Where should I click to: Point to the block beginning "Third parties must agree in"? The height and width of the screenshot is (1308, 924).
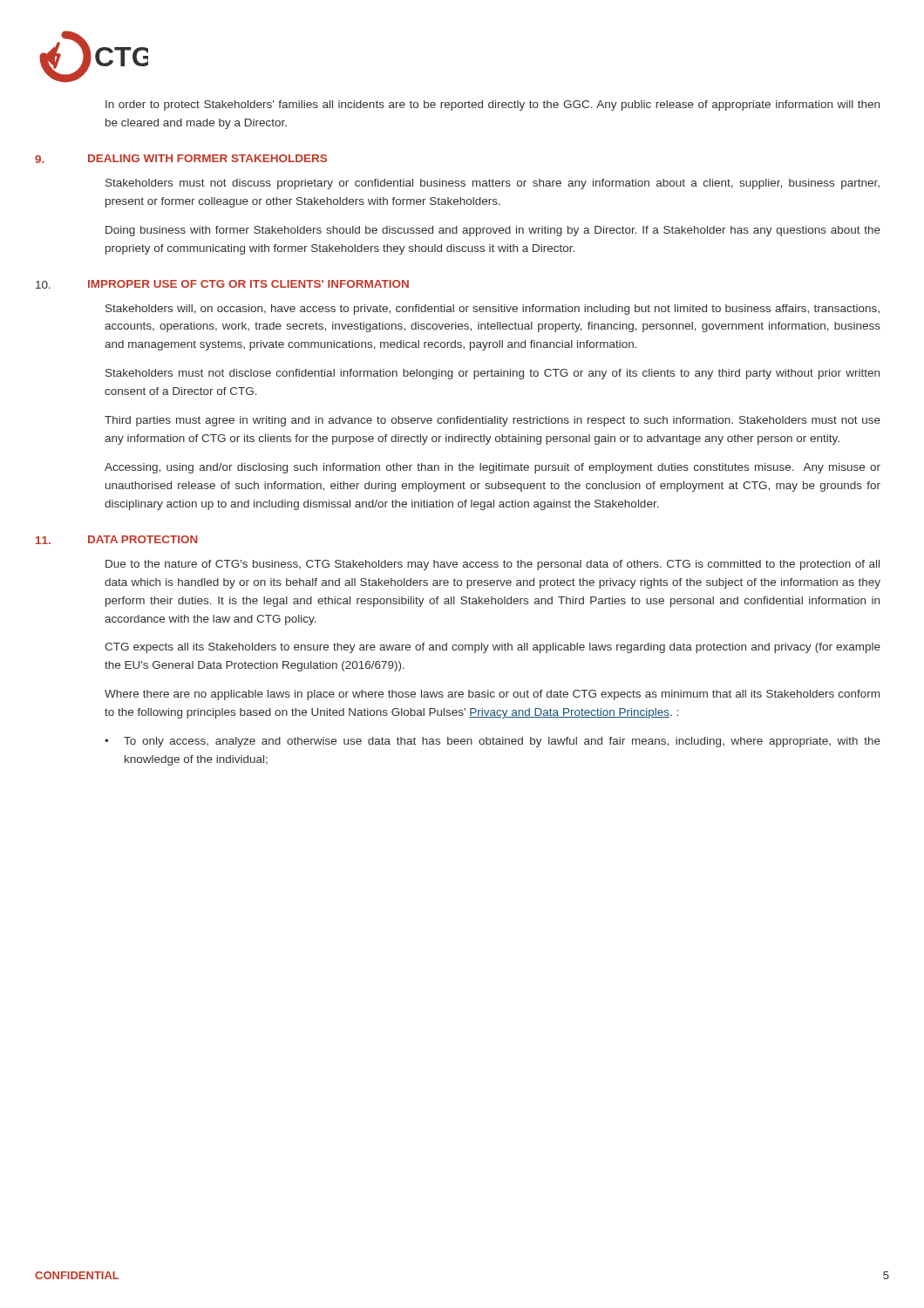492,429
